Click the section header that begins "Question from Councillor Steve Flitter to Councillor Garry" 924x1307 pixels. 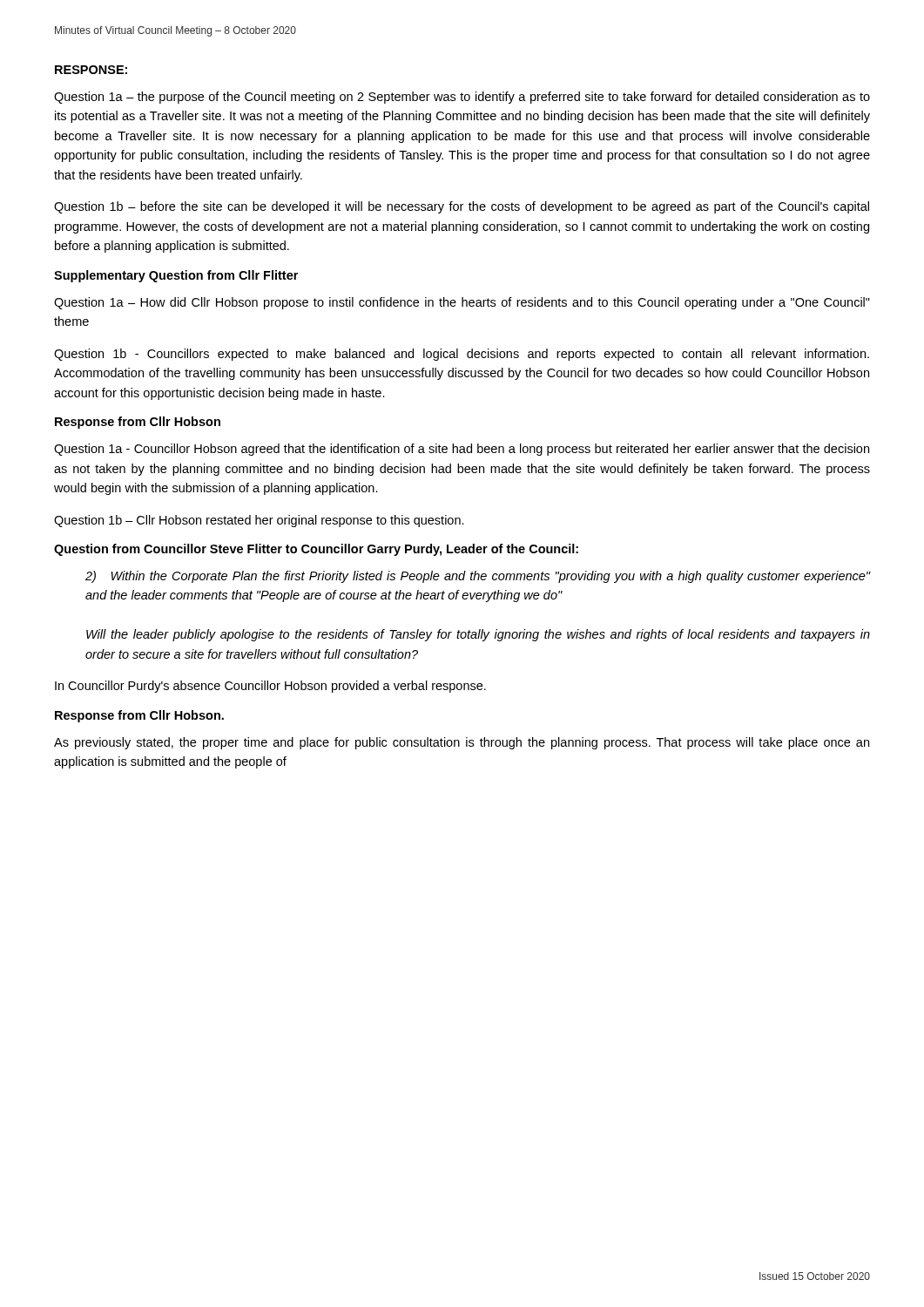point(317,549)
